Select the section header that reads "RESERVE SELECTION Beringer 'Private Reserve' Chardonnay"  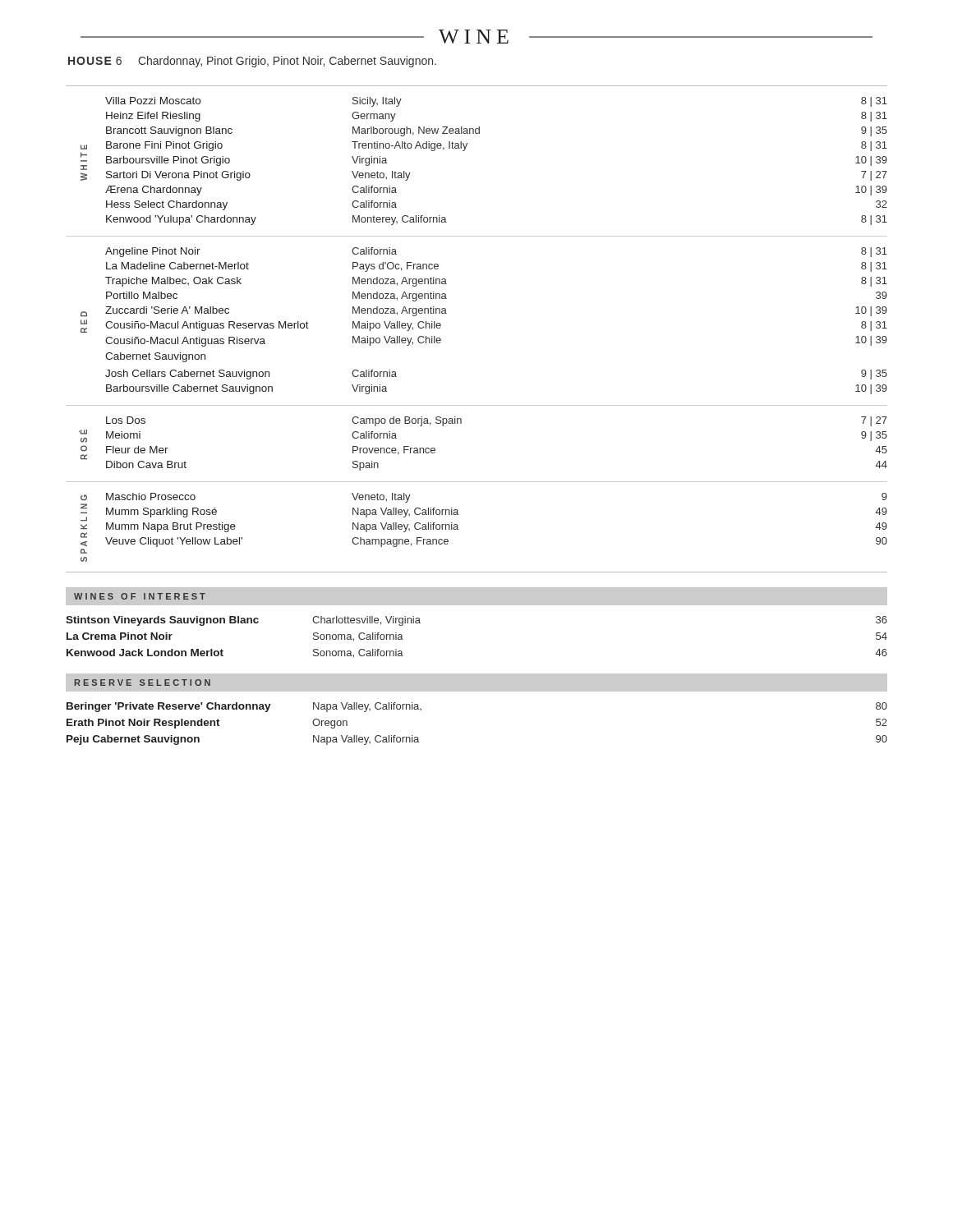476,683
